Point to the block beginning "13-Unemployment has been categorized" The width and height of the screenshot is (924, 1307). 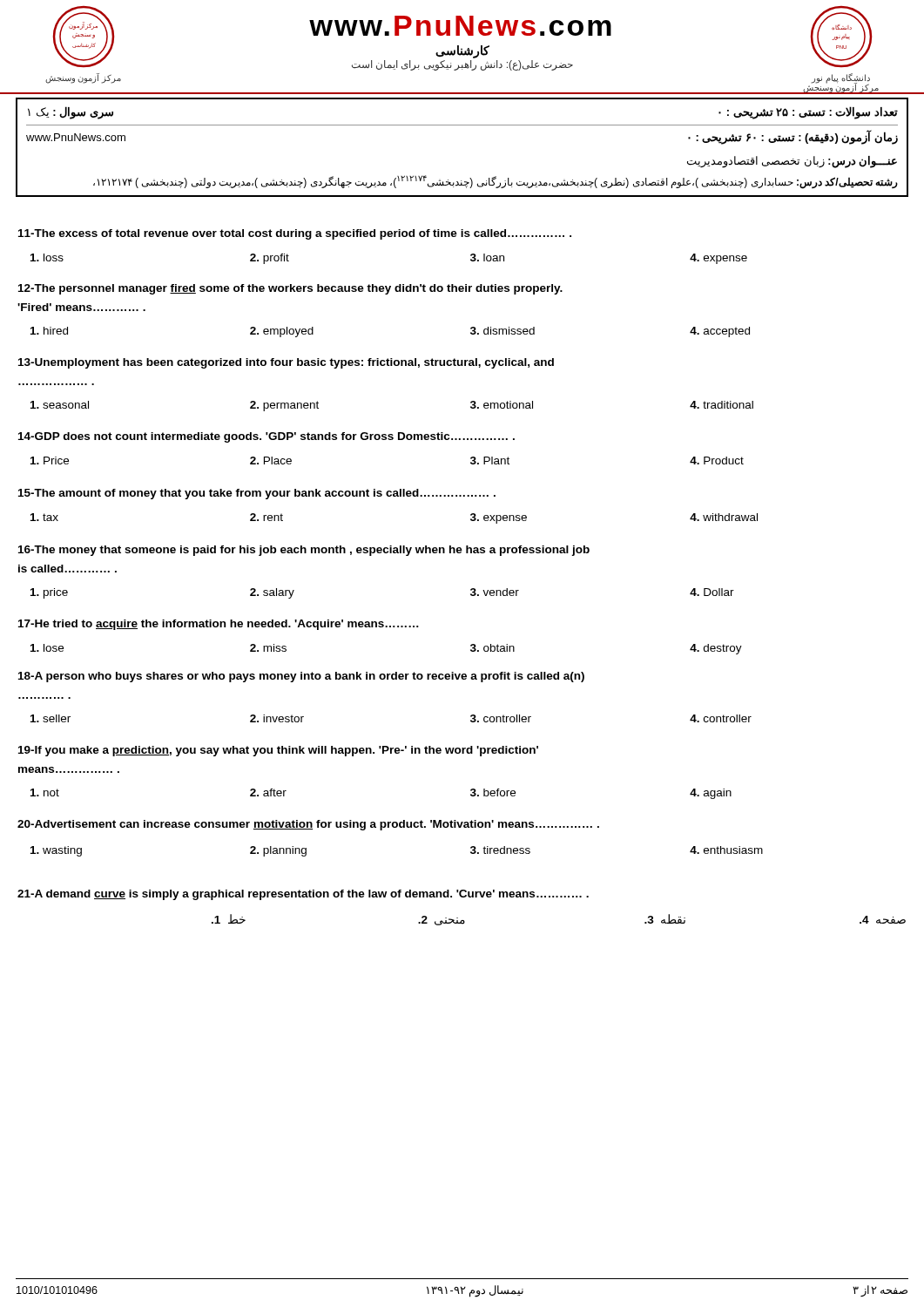coord(286,363)
